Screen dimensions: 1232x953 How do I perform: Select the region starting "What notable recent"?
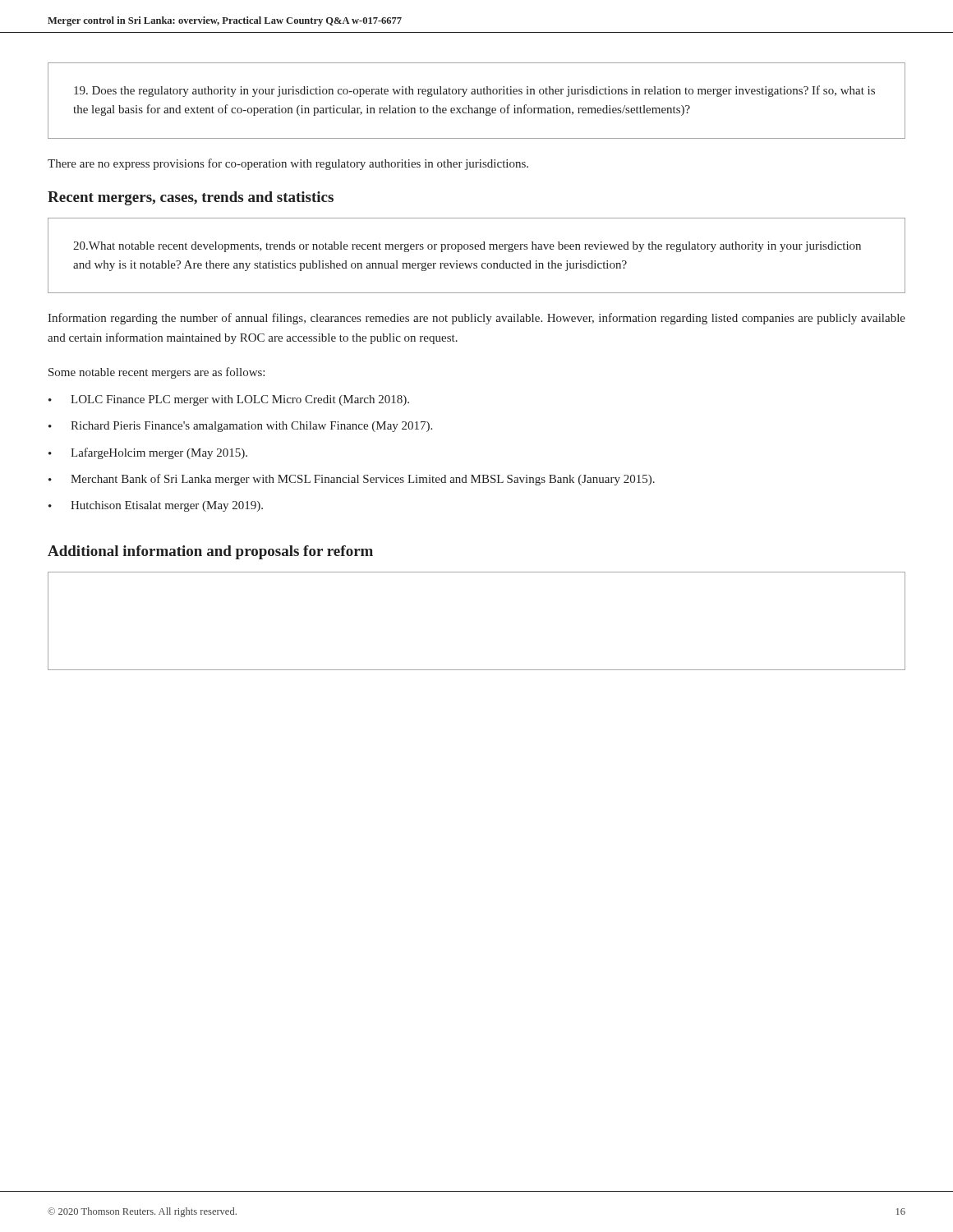pos(476,255)
